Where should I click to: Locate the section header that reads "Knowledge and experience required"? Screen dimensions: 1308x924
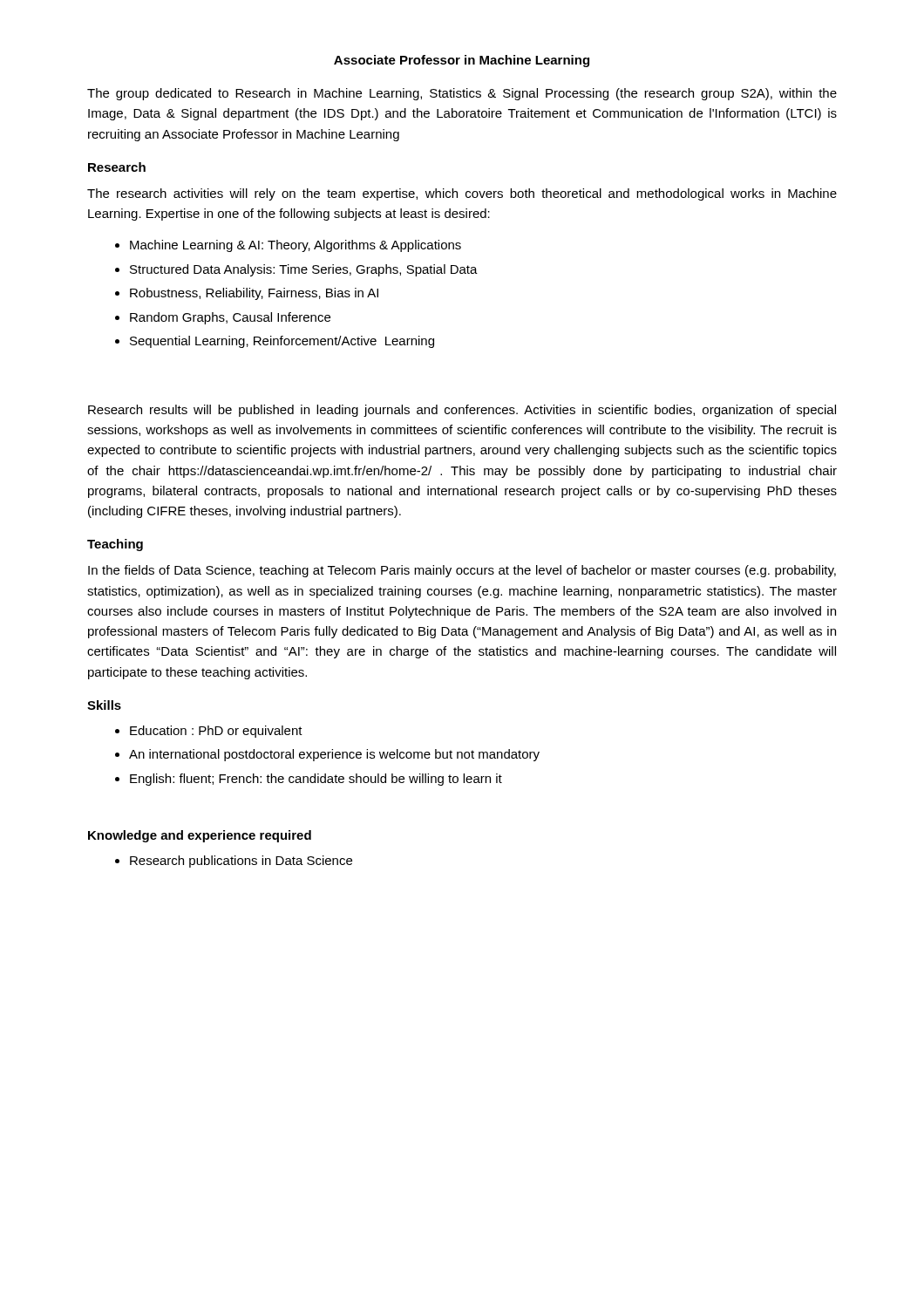[199, 835]
